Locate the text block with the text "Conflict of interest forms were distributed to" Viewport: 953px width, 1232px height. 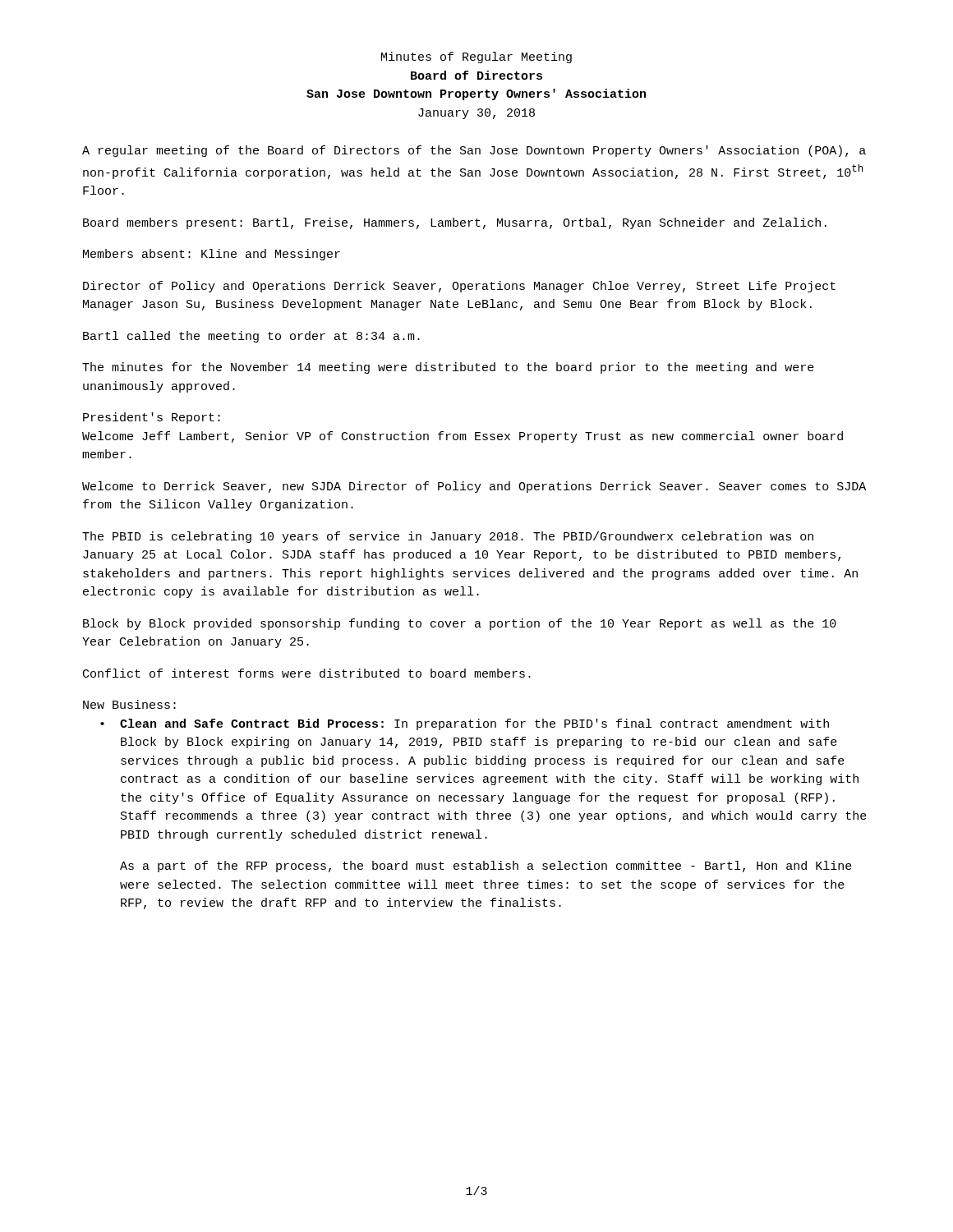click(308, 674)
